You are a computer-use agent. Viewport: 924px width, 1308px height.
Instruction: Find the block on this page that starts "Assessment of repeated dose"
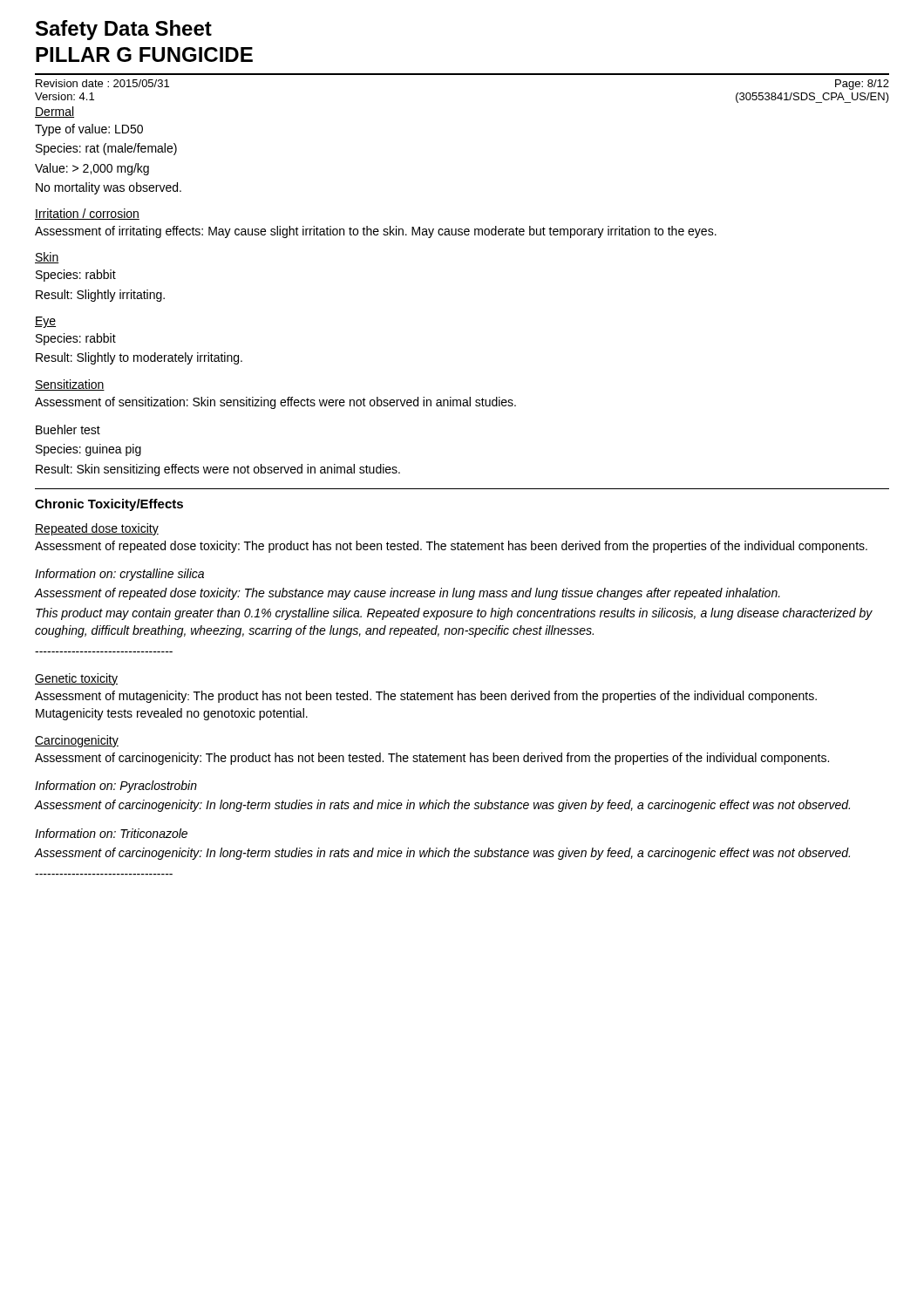(462, 546)
